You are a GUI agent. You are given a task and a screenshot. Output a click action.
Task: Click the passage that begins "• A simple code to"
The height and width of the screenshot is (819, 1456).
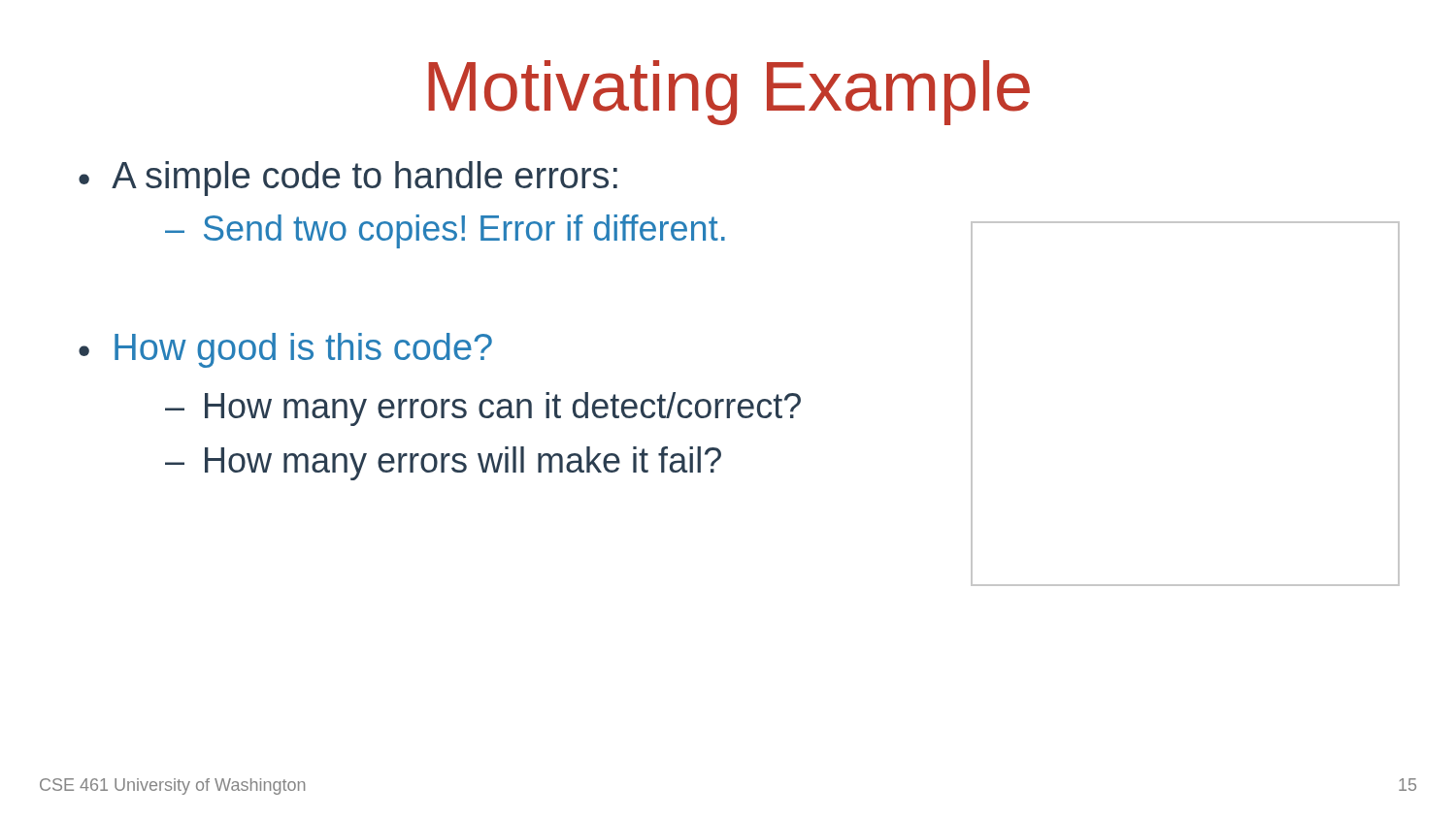[349, 178]
